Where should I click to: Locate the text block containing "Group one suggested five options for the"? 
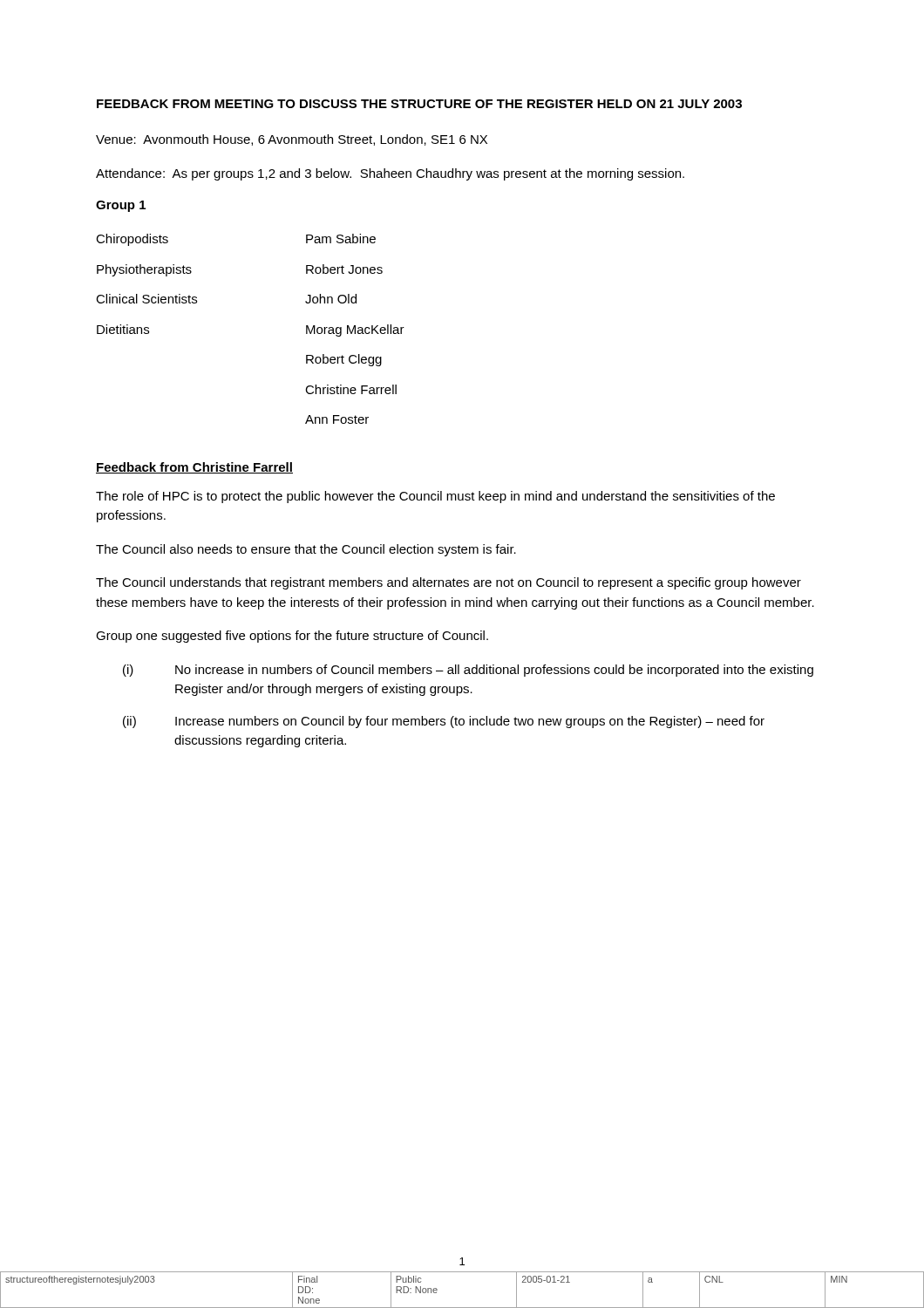(x=292, y=635)
